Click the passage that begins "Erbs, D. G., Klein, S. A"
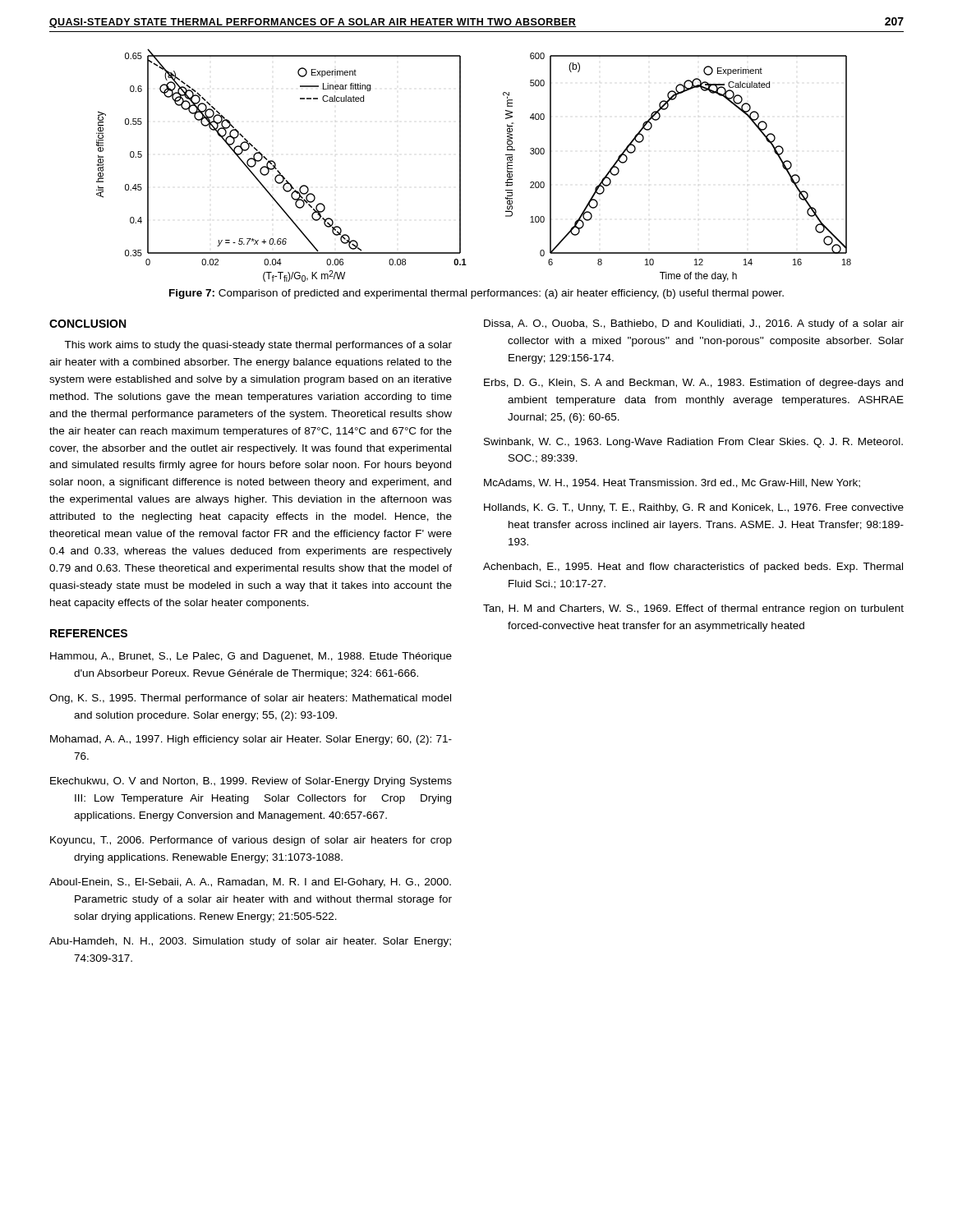953x1232 pixels. click(x=693, y=399)
